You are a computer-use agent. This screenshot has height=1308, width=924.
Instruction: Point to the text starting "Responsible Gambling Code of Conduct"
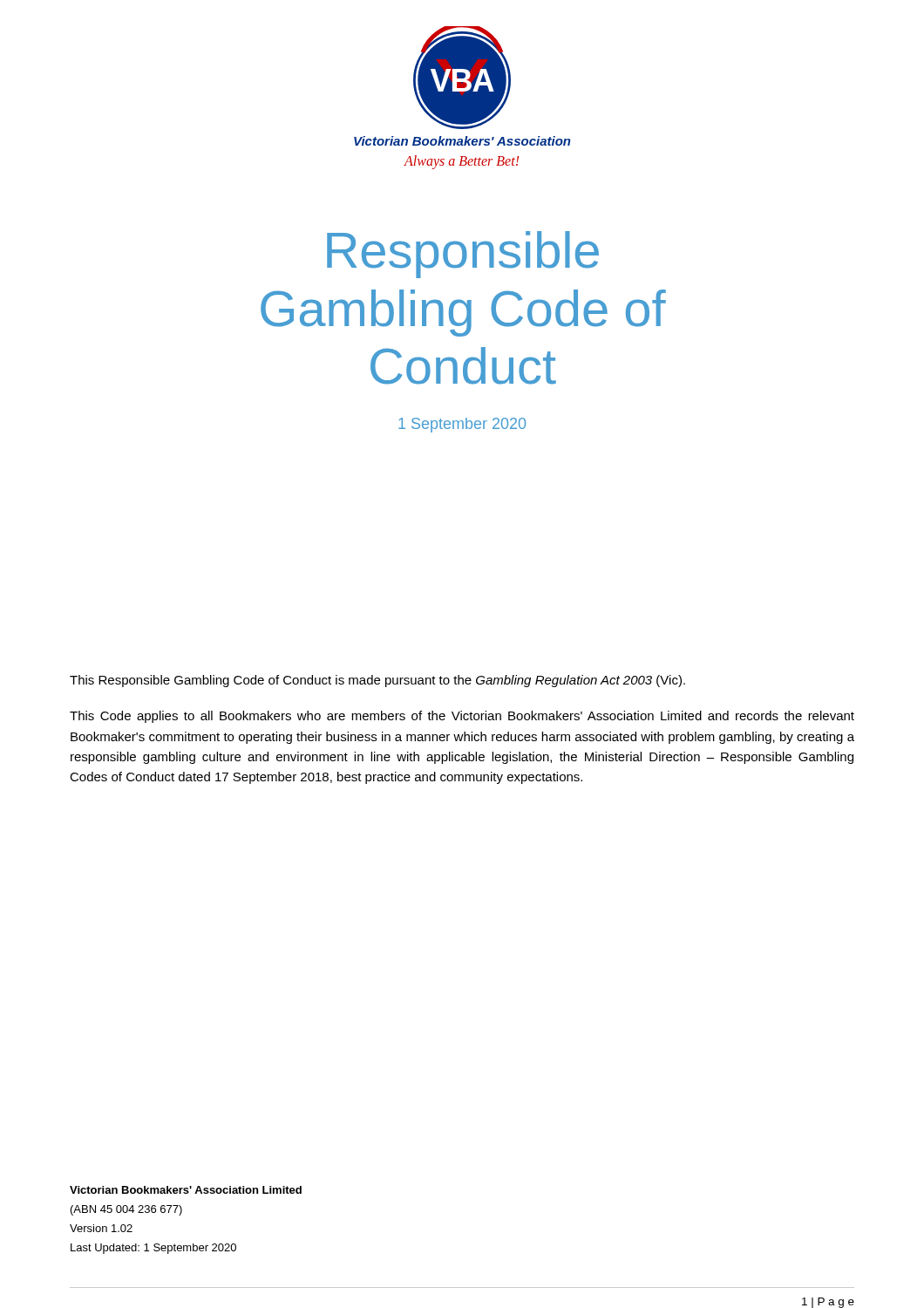[x=462, y=309]
